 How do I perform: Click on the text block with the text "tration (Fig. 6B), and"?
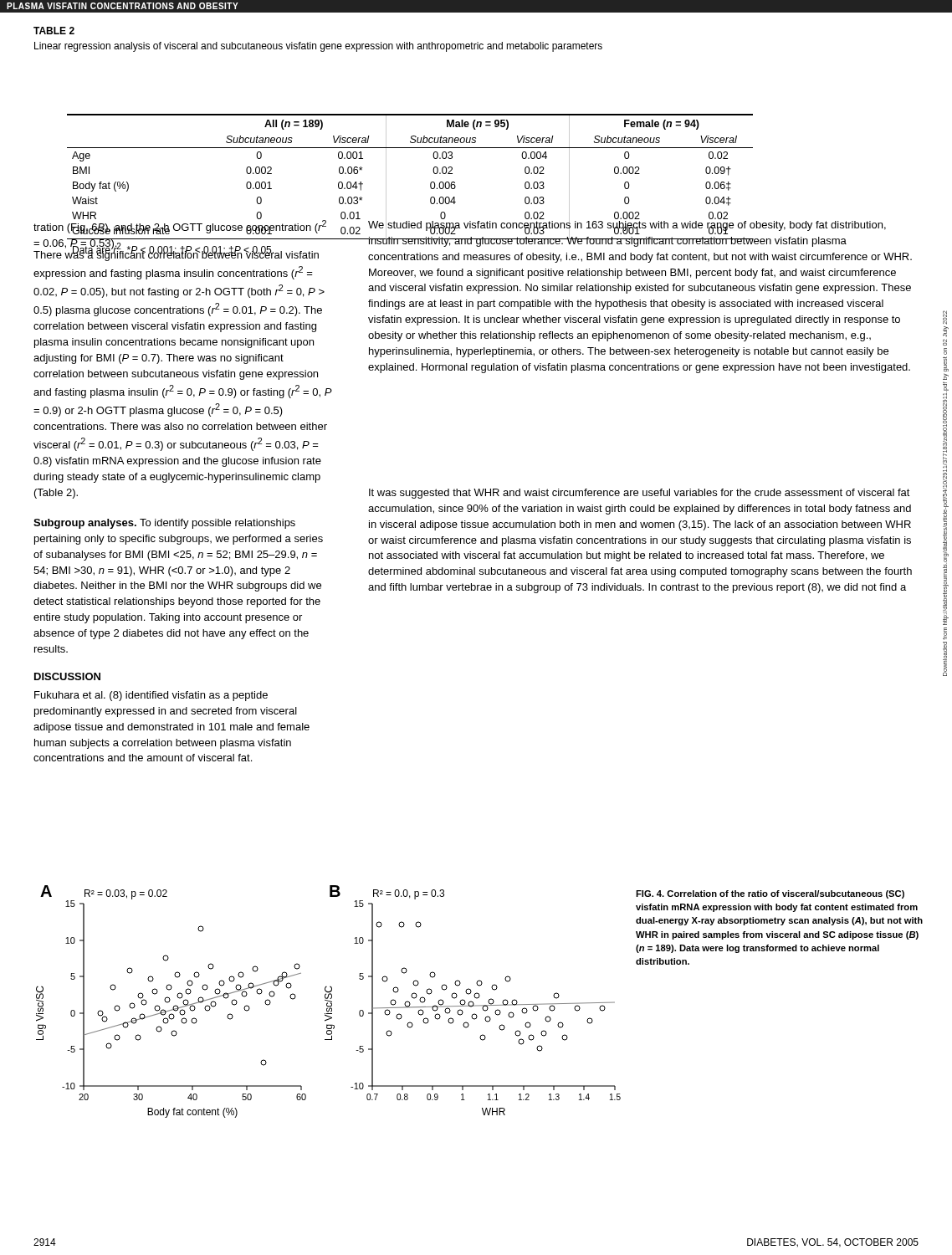click(180, 234)
